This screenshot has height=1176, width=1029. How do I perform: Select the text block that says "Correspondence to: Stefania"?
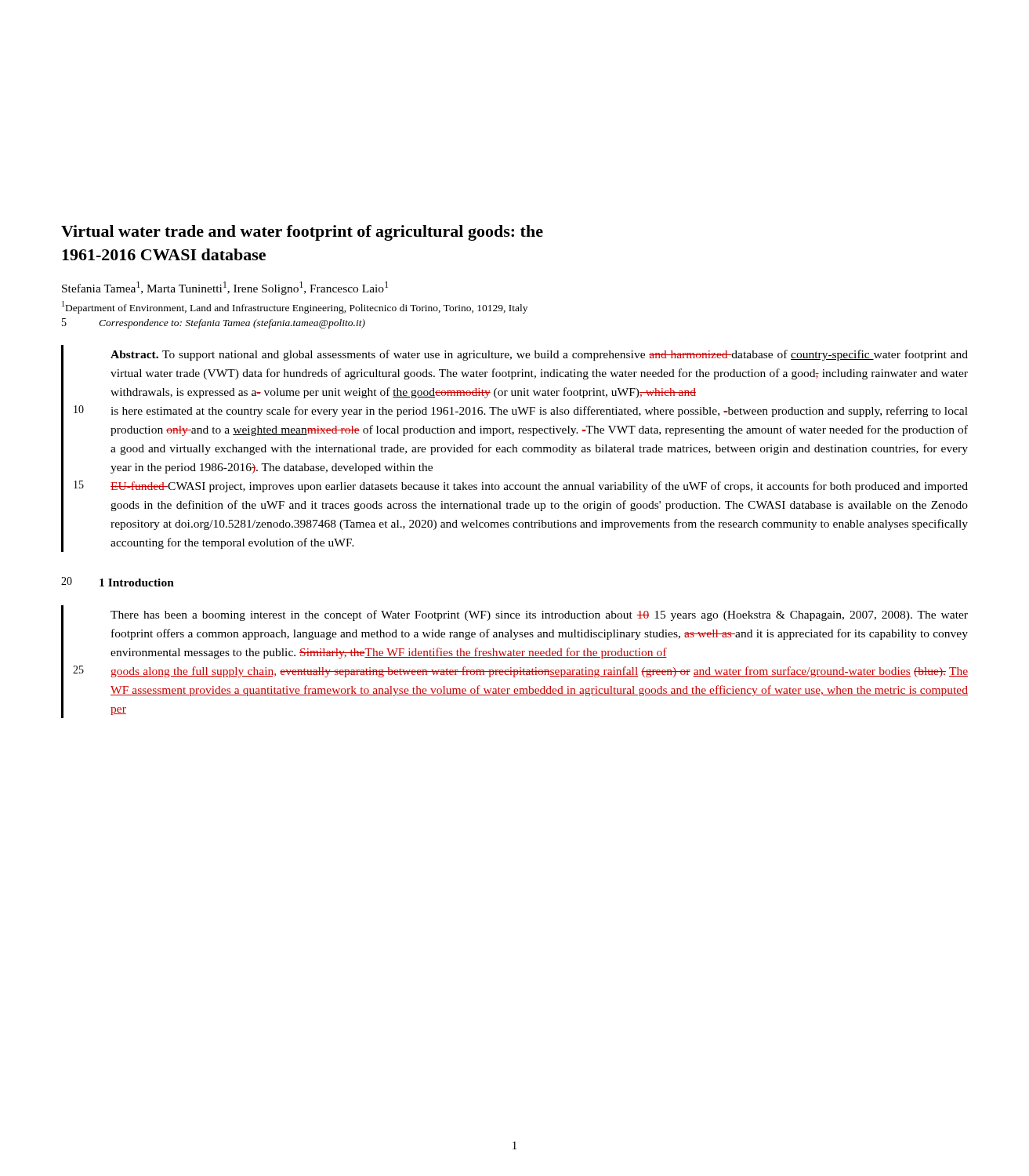point(232,323)
